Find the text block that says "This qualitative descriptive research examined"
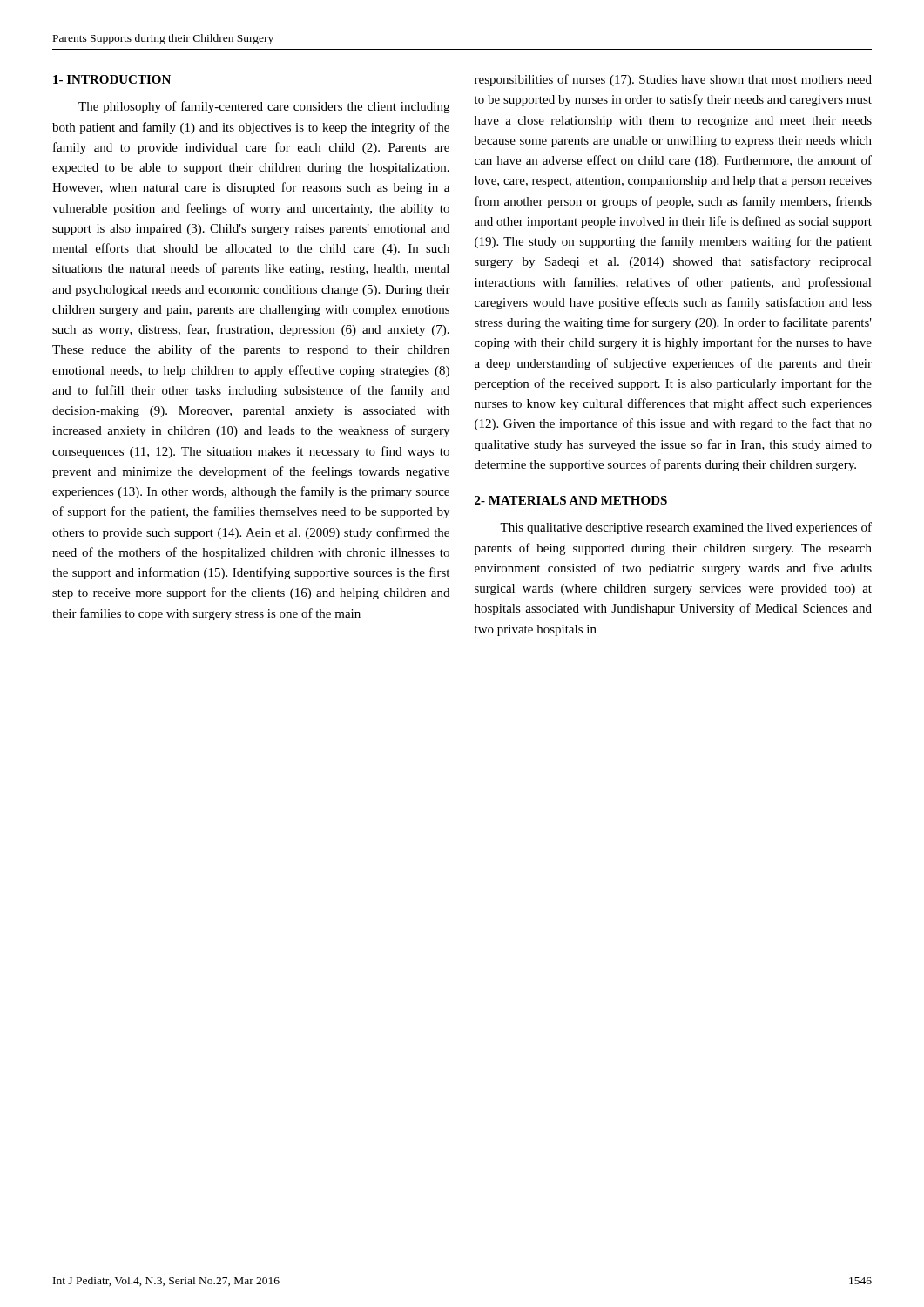Image resolution: width=924 pixels, height=1307 pixels. [673, 579]
